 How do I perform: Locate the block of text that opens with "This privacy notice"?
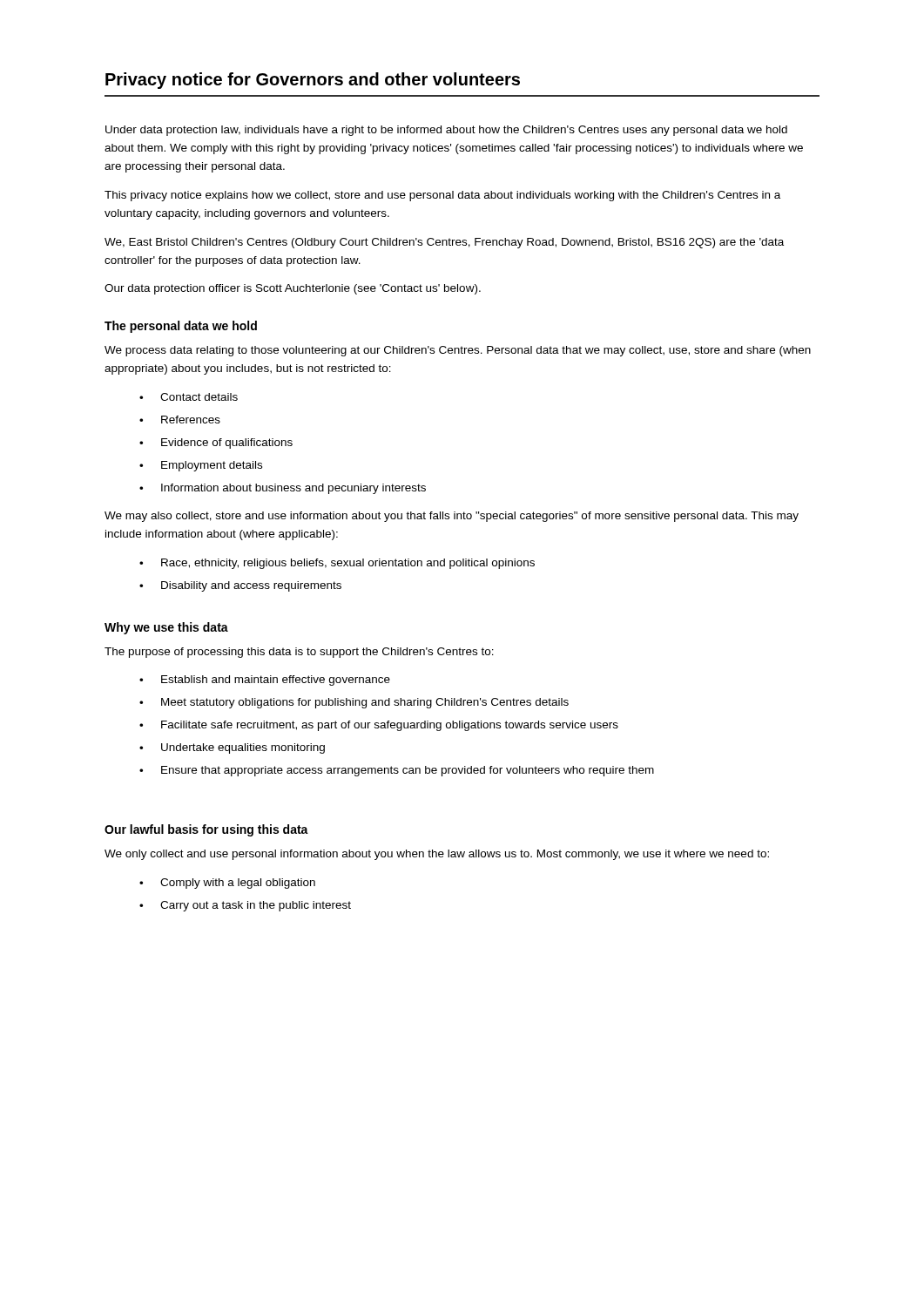point(443,204)
